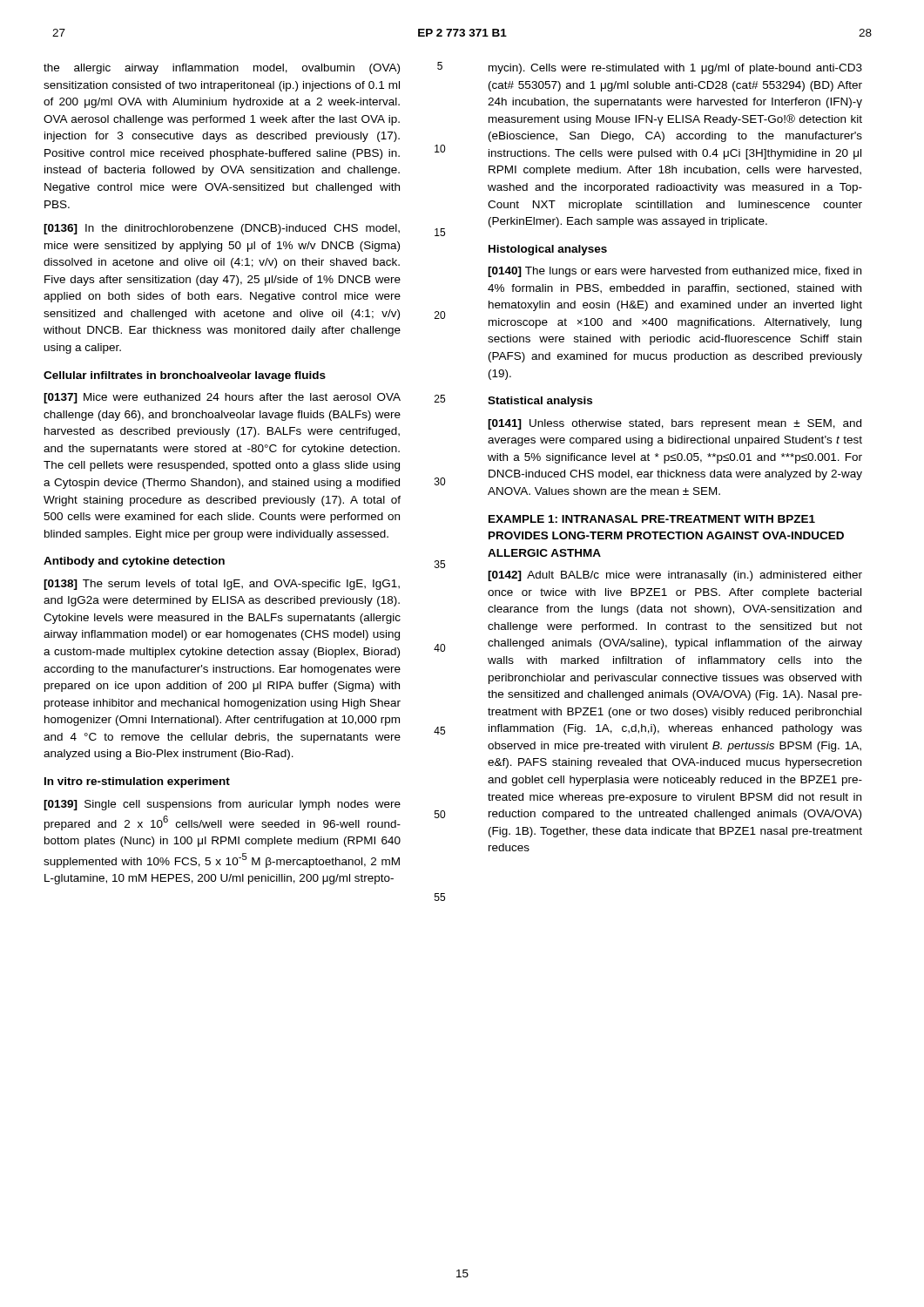Click the passage that begins "[0140] The lungs or ears were harvested"
The width and height of the screenshot is (924, 1307).
click(x=675, y=322)
